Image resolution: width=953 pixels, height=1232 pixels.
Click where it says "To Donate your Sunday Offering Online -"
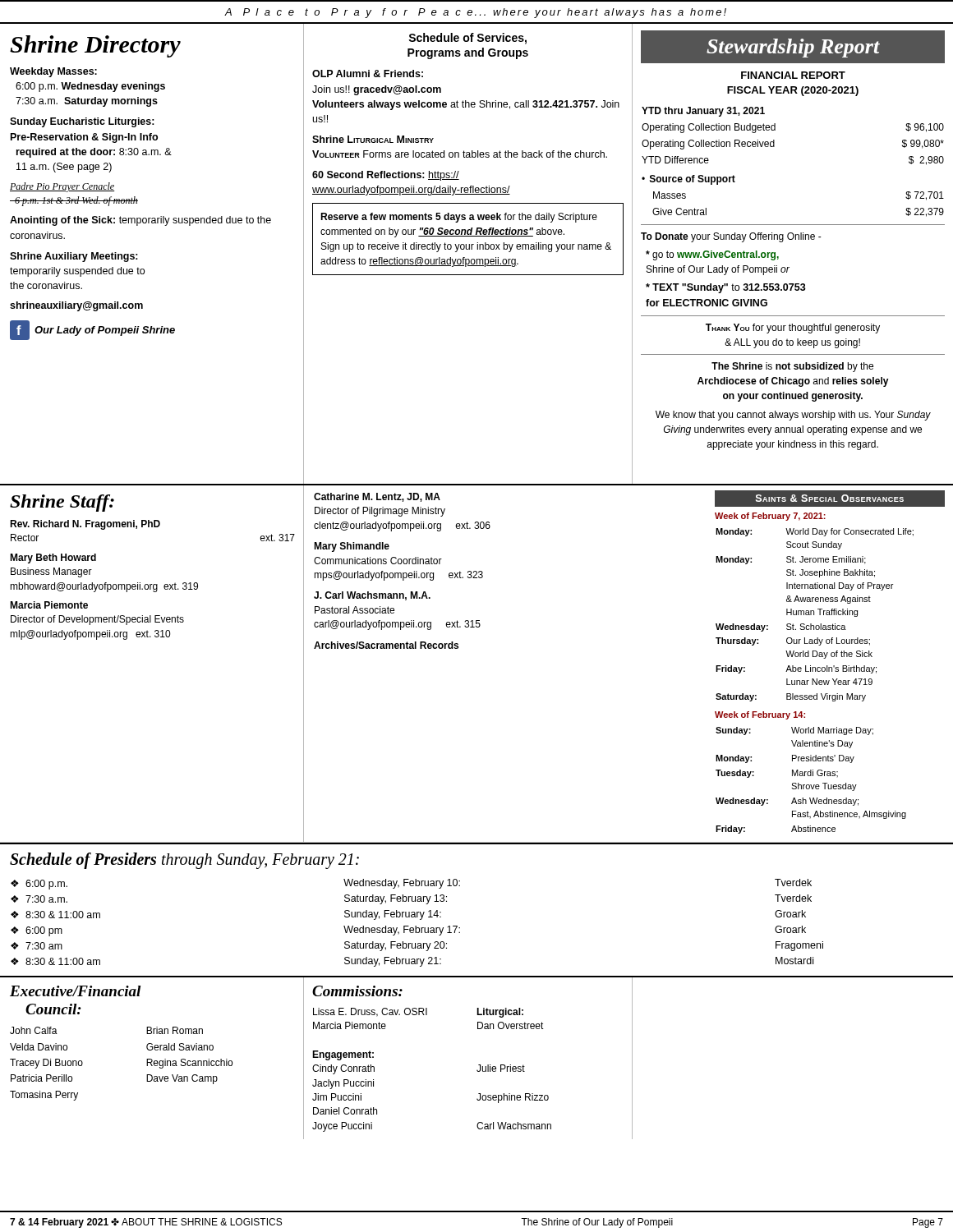(731, 237)
